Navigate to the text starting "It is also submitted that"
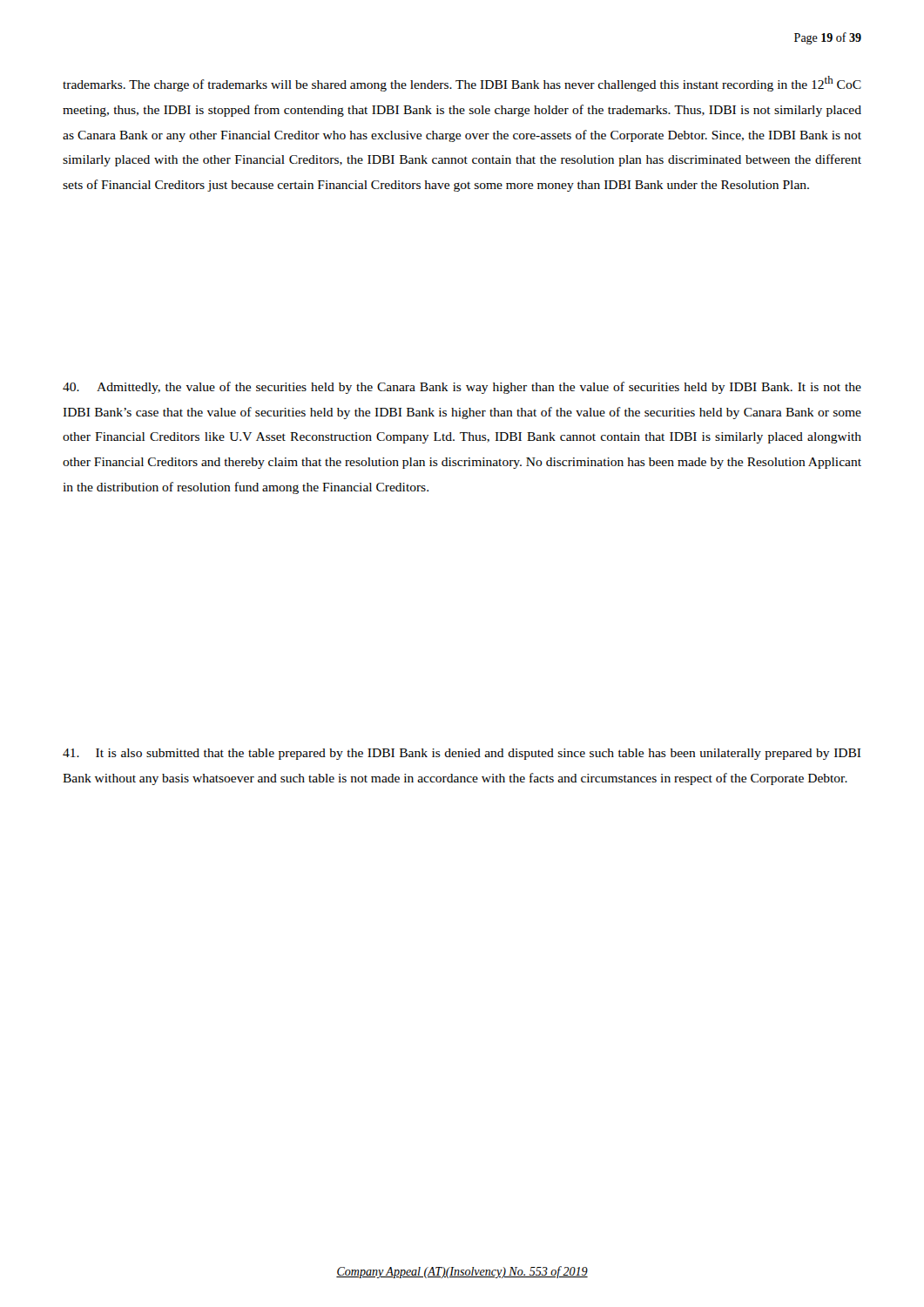 [462, 765]
